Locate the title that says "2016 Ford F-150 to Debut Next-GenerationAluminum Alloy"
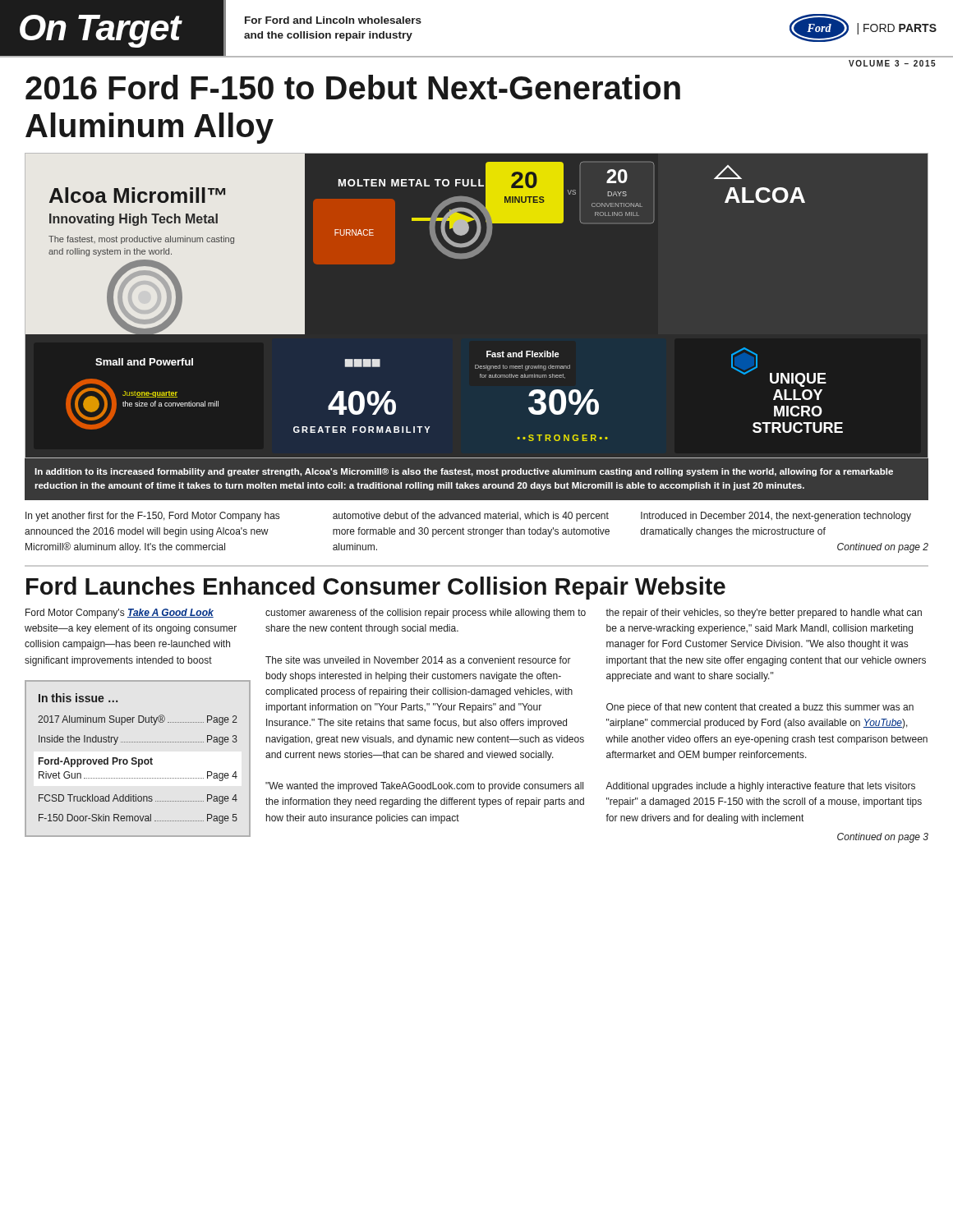Screen dimensions: 1232x953 tap(476, 107)
